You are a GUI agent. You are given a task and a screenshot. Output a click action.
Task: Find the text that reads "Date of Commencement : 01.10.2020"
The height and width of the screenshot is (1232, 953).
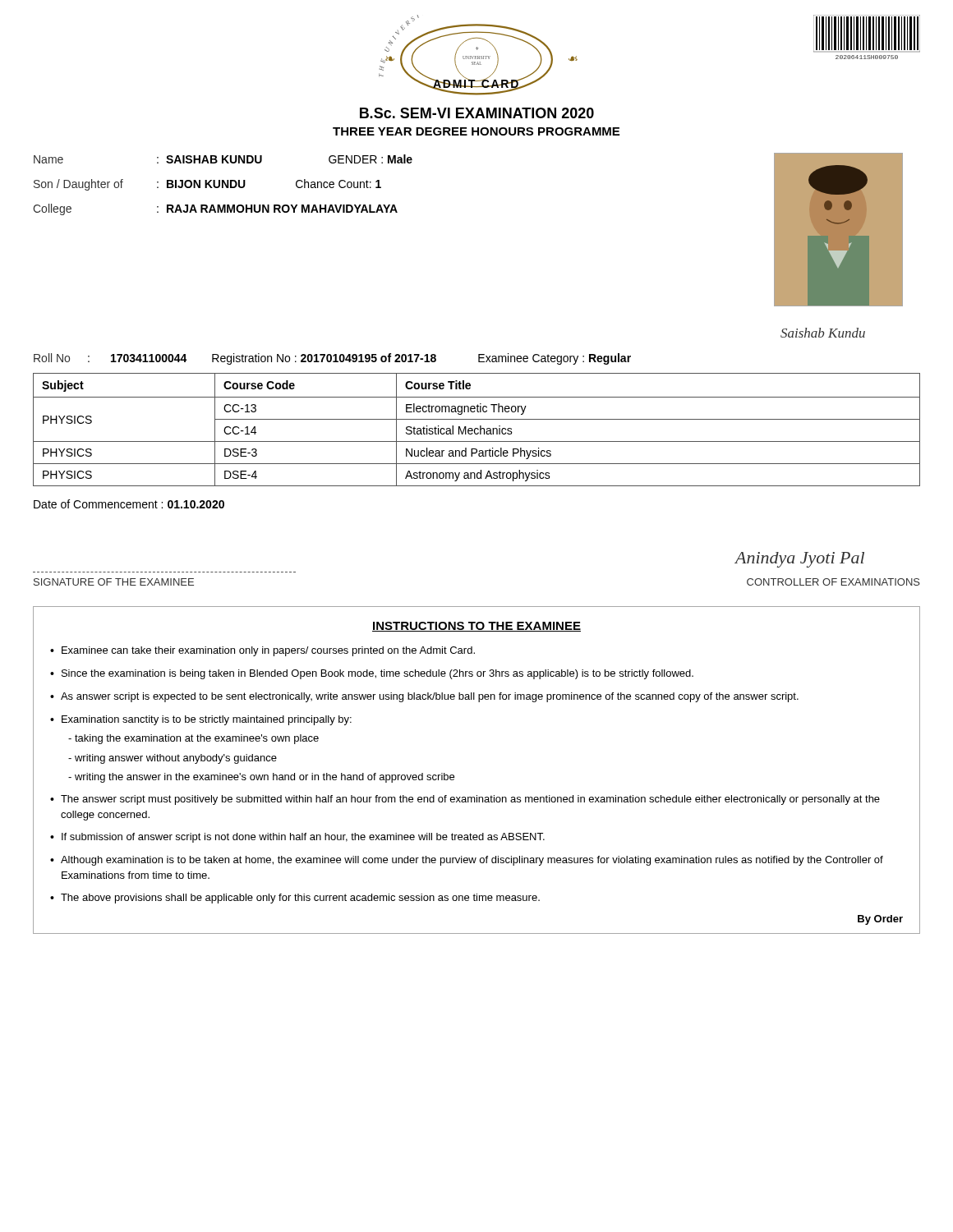pyautogui.click(x=129, y=504)
